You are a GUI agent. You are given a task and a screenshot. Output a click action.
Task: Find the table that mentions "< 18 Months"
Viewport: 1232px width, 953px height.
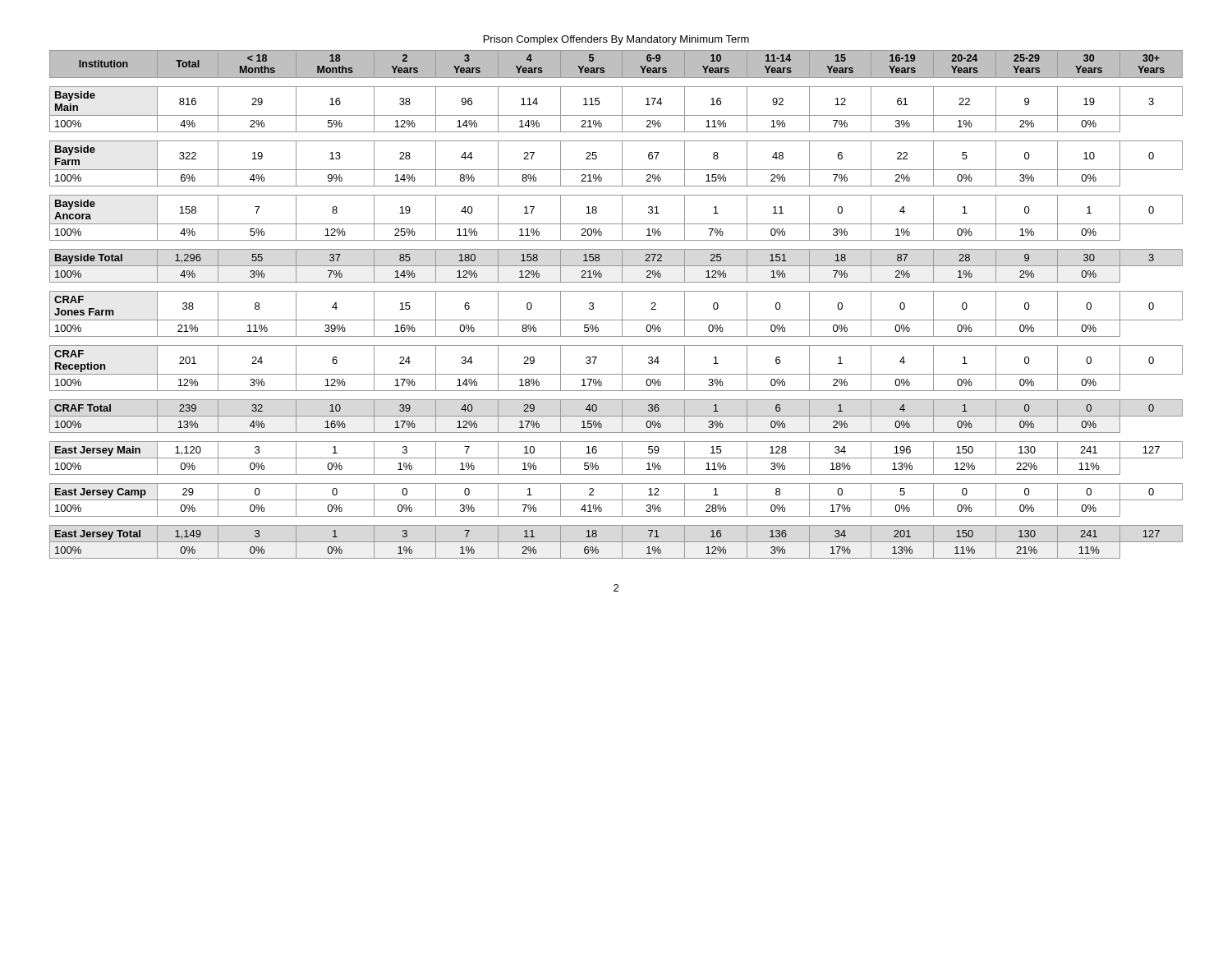tap(616, 308)
